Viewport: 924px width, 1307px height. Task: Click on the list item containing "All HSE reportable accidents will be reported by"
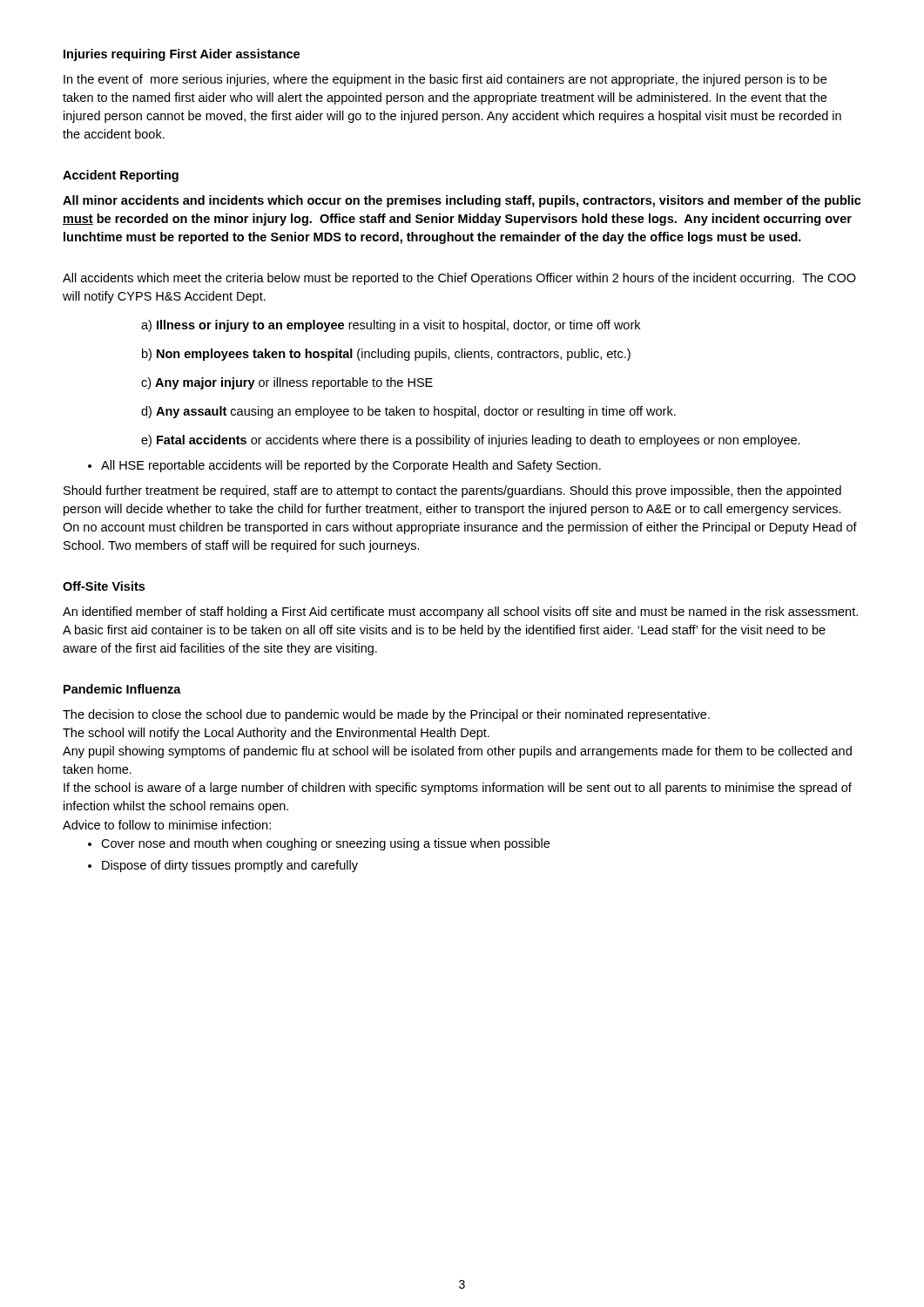[462, 466]
